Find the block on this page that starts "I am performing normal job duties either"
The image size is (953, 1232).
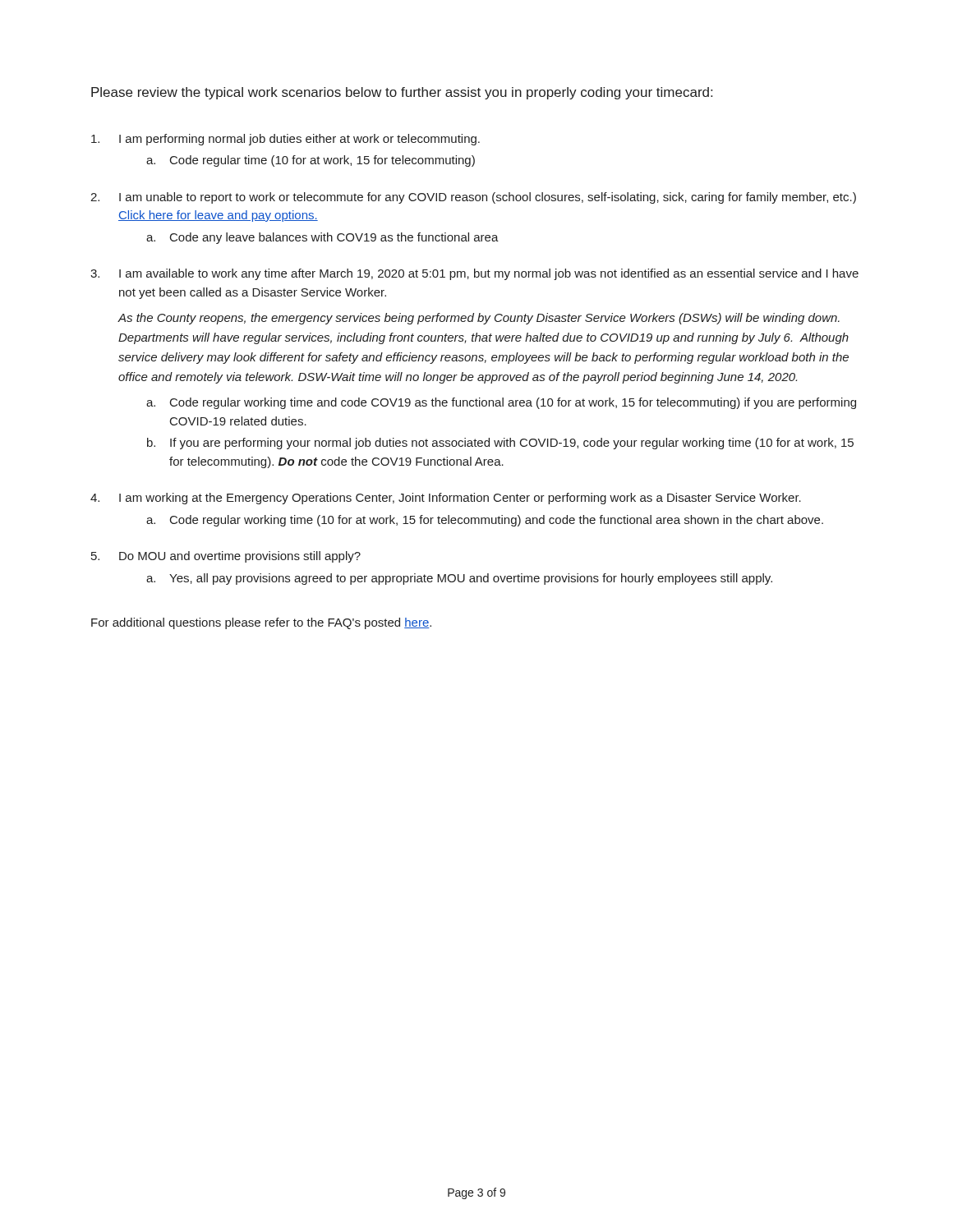click(476, 150)
